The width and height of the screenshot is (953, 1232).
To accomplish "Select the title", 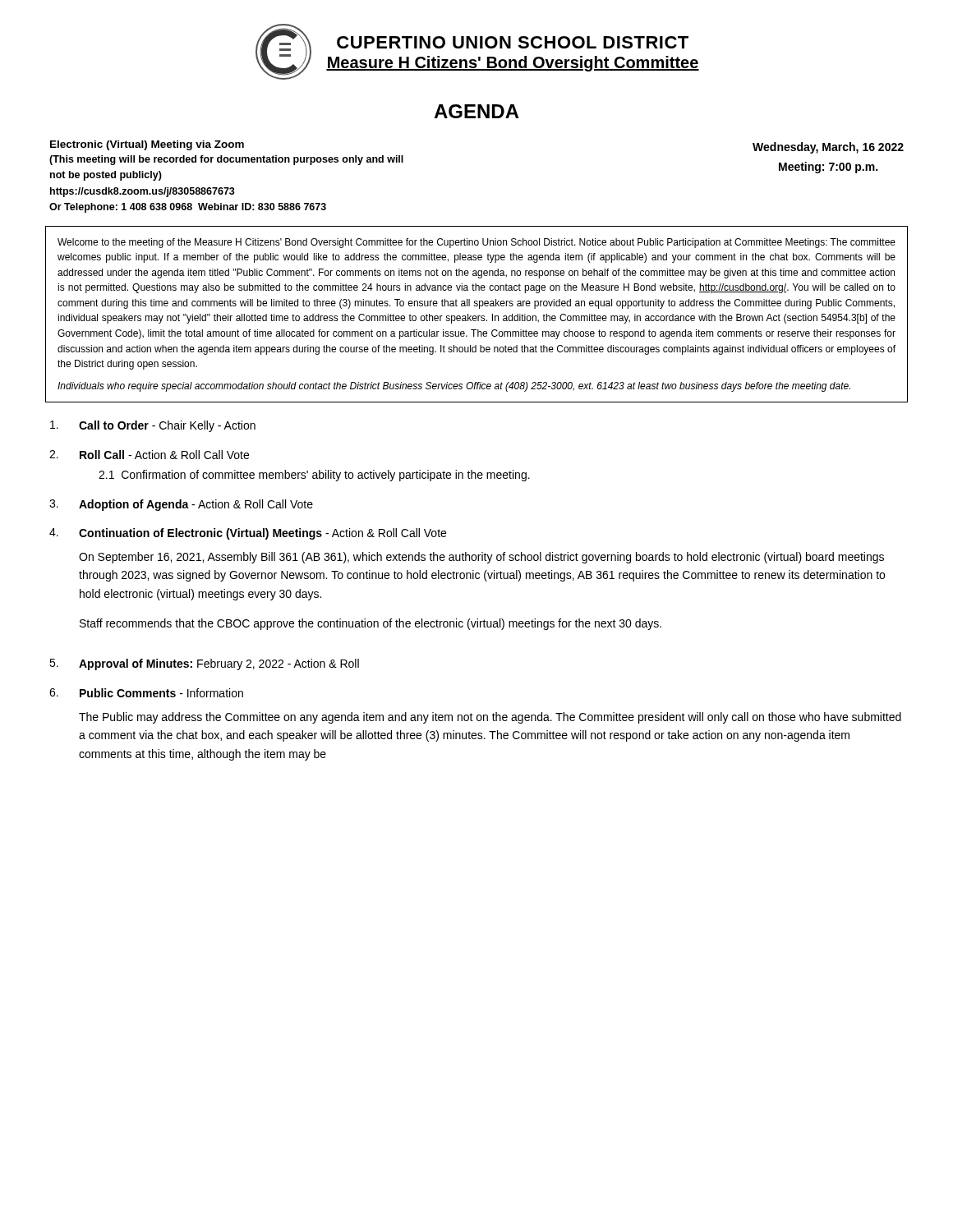I will 476,111.
